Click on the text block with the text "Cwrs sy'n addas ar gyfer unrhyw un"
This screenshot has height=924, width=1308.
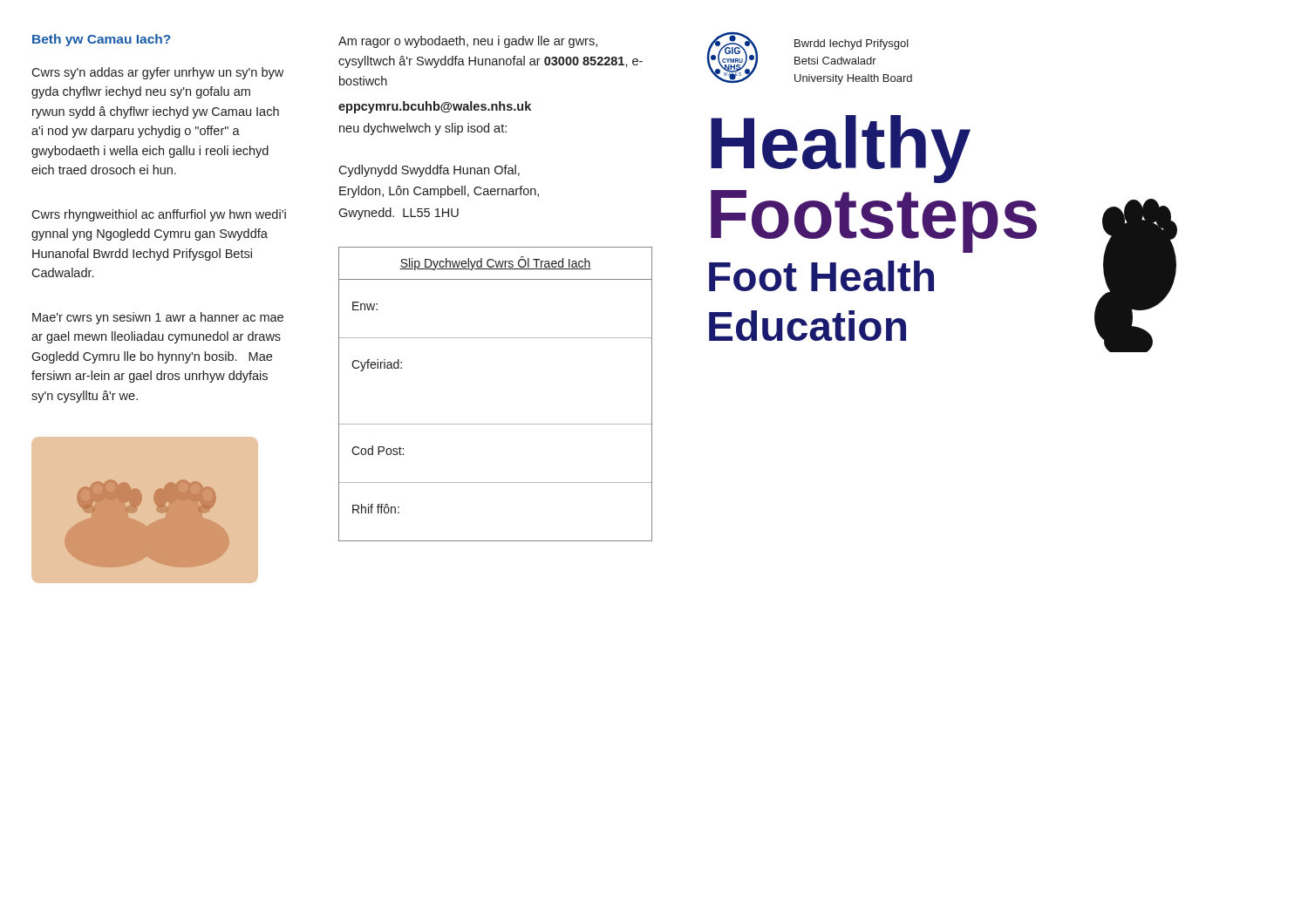(157, 121)
